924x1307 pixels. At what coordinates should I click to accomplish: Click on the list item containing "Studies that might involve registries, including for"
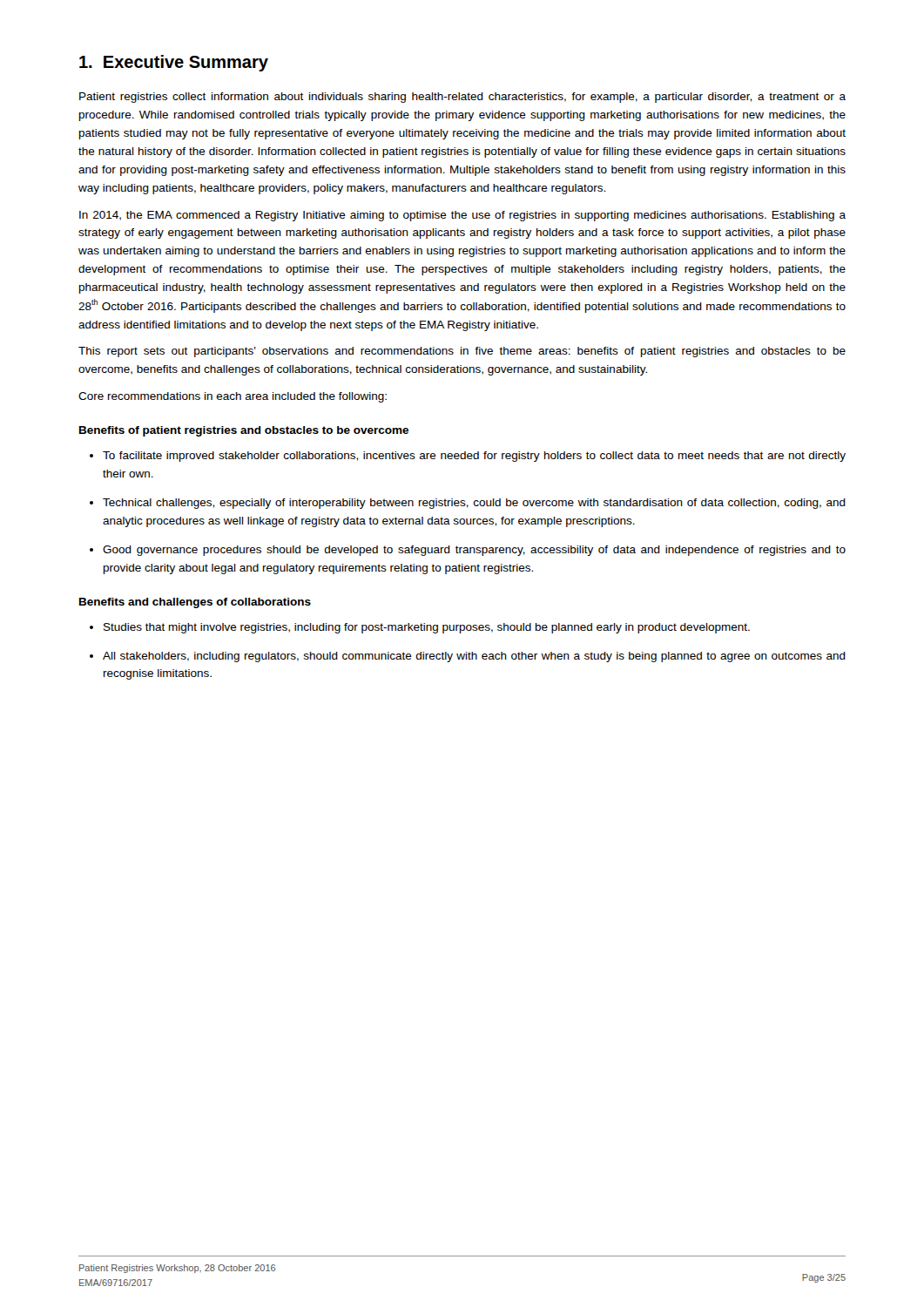click(462, 627)
